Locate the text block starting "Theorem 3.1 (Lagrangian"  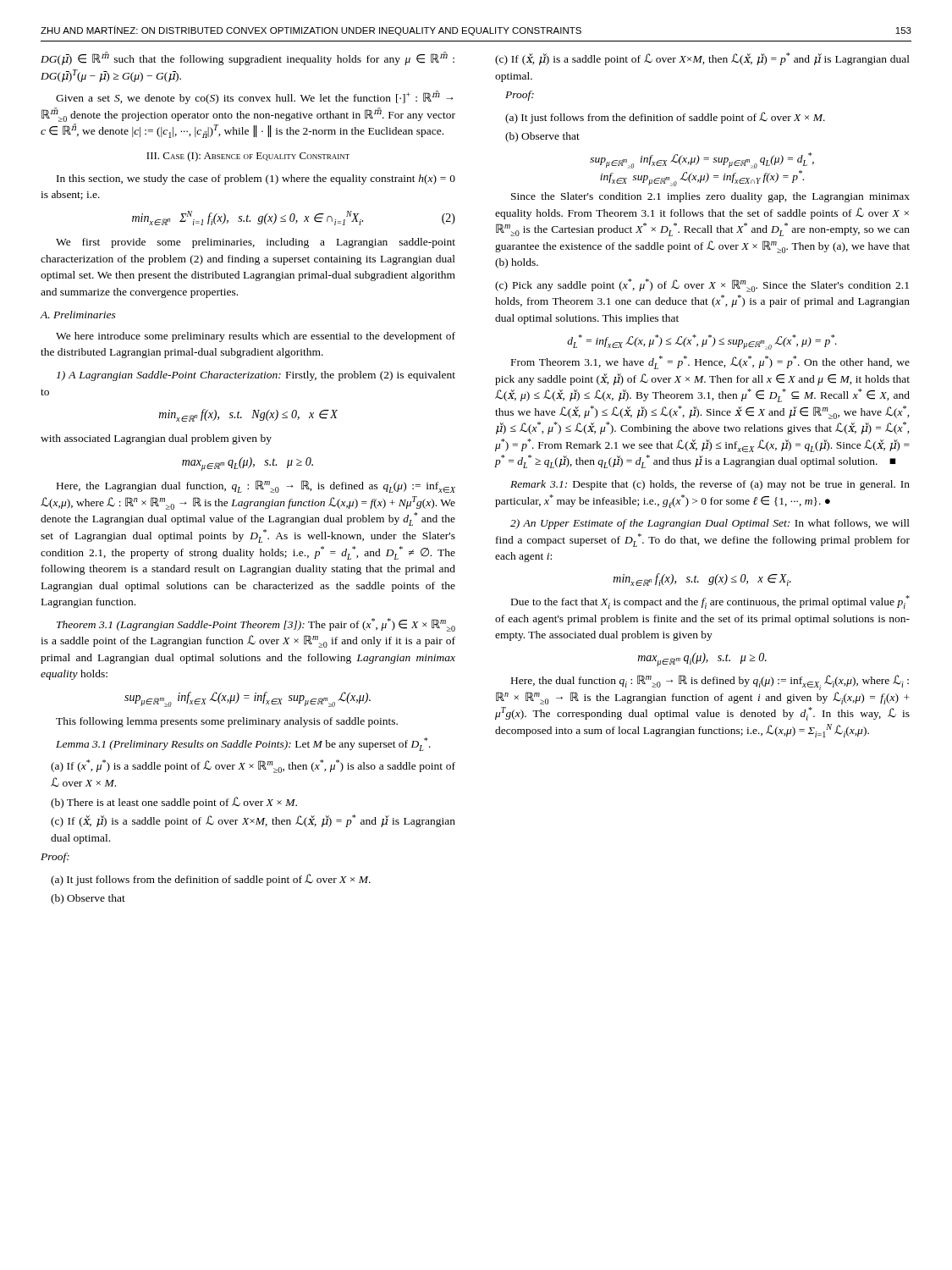[x=248, y=649]
